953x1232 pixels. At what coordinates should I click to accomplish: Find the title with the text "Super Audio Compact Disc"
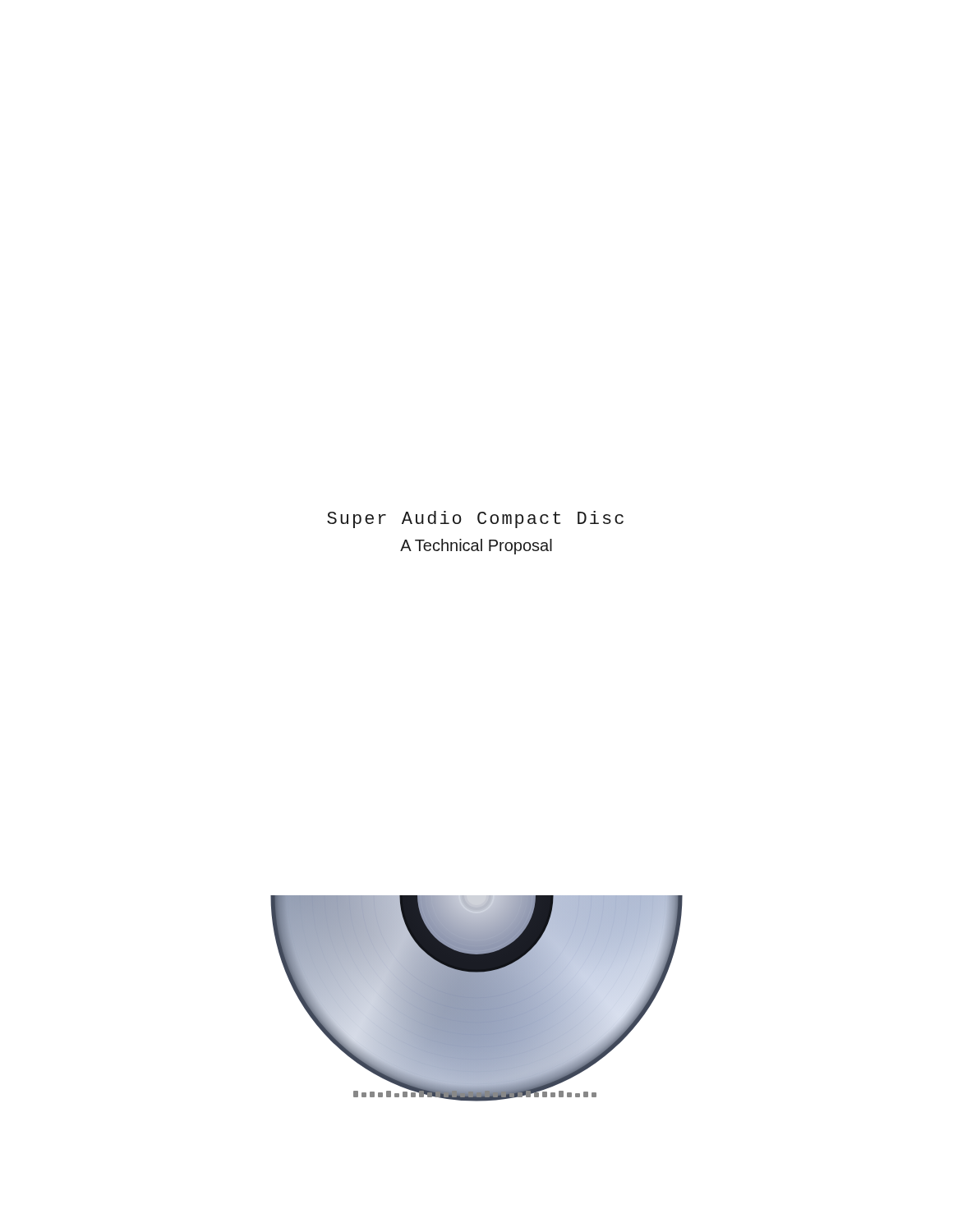point(476,532)
